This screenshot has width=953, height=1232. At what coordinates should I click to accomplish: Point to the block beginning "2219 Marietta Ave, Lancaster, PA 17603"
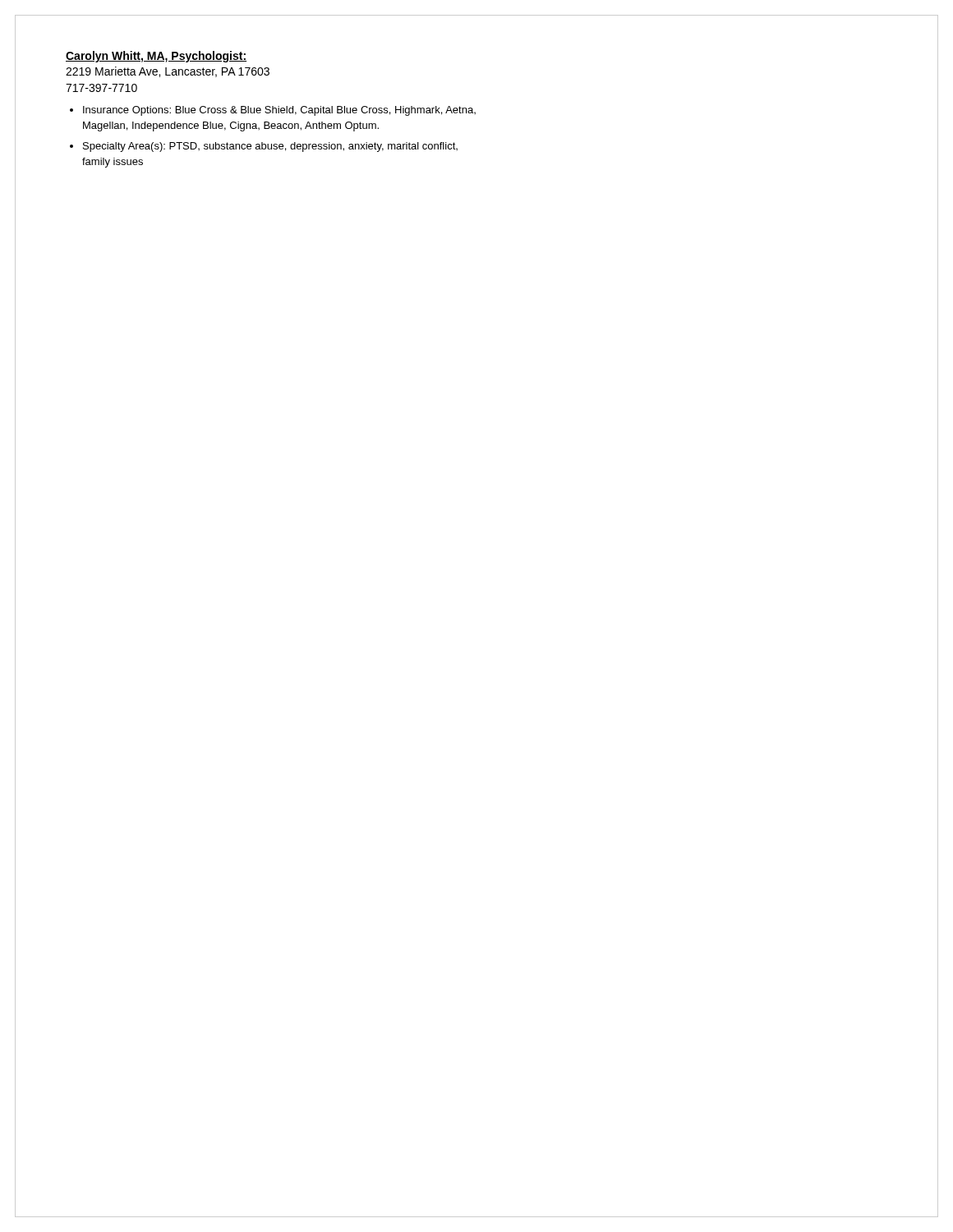[168, 80]
